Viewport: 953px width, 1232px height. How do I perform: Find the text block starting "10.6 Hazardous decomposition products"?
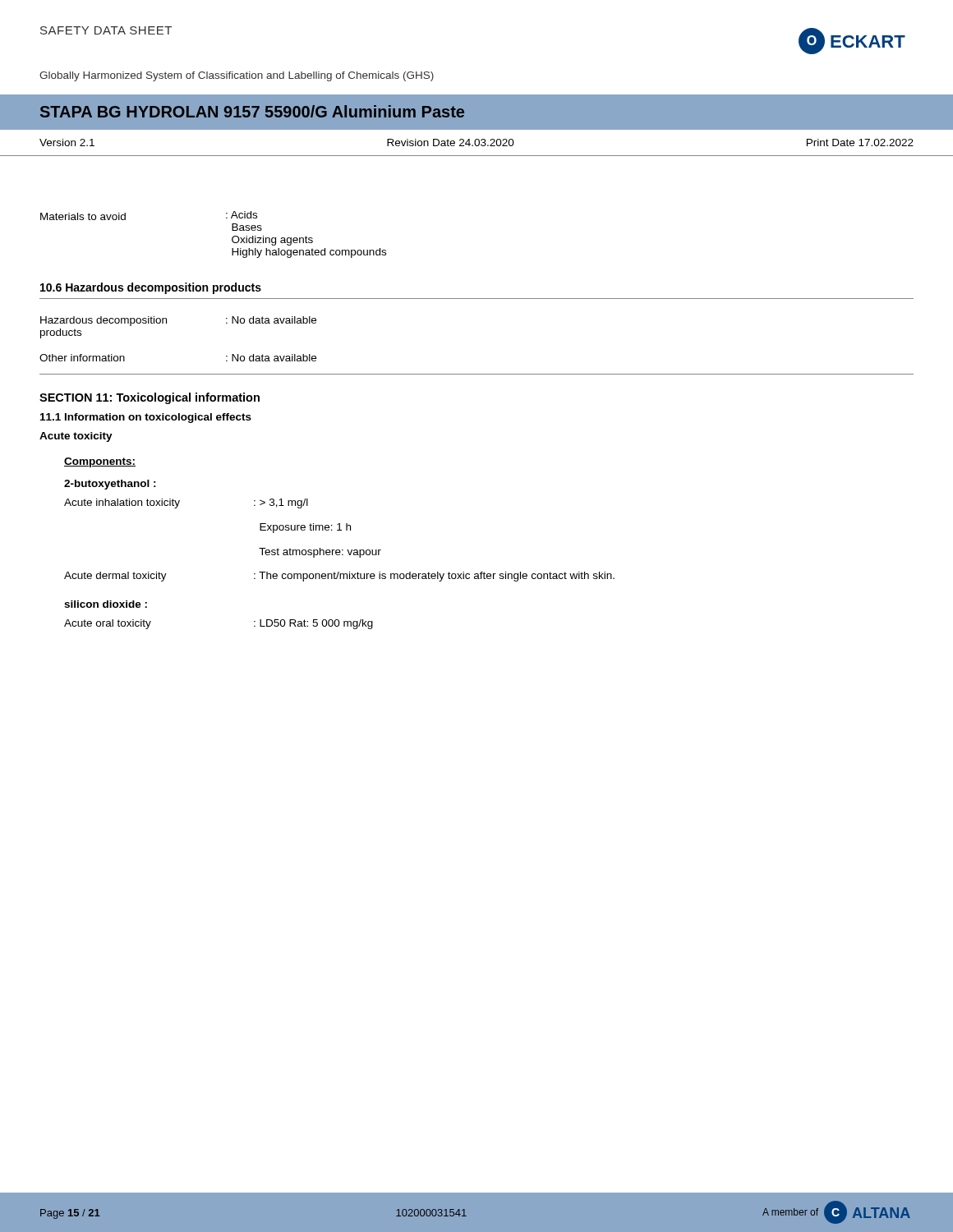coord(150,287)
